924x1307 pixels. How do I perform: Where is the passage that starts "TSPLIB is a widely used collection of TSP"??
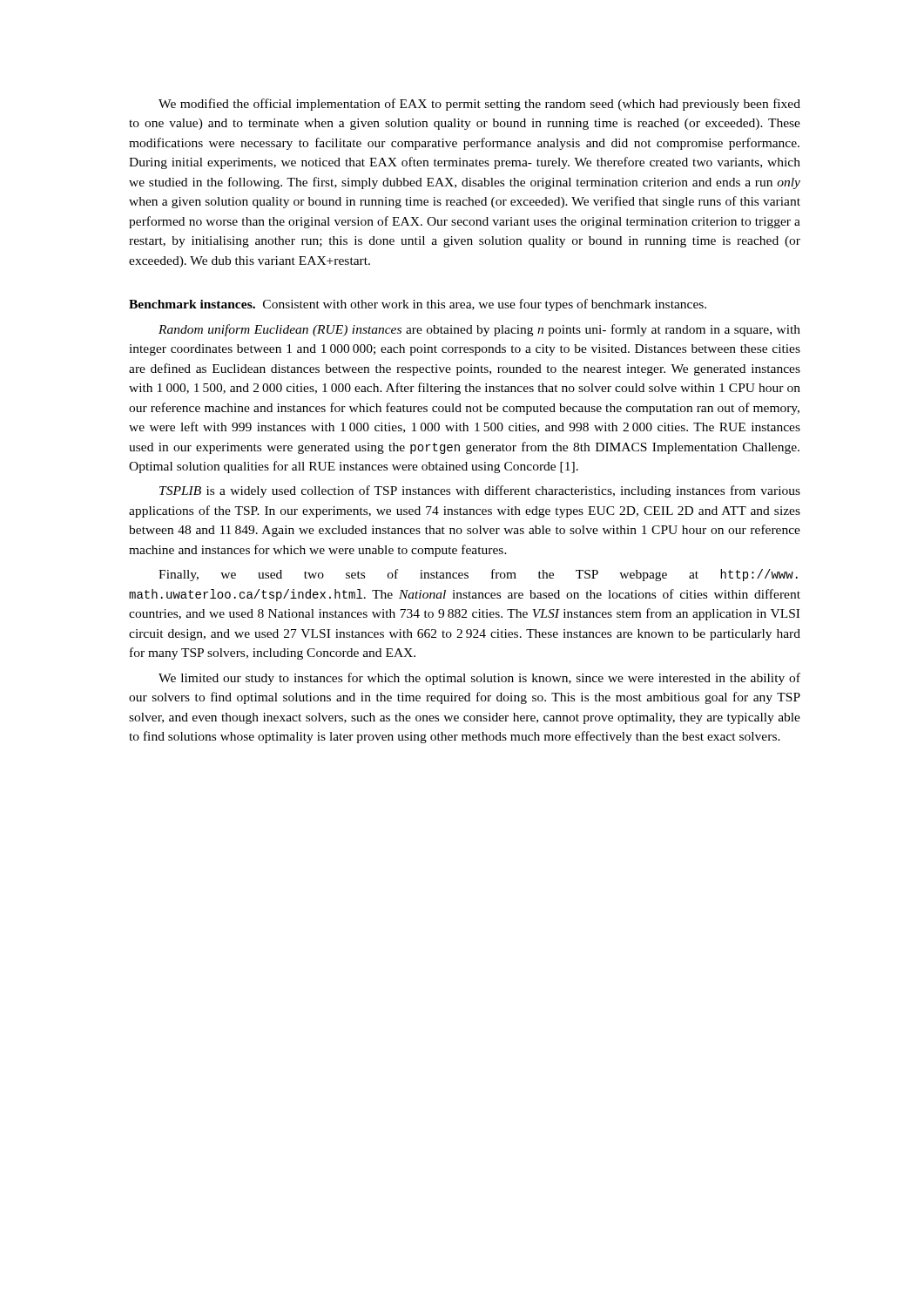465,521
